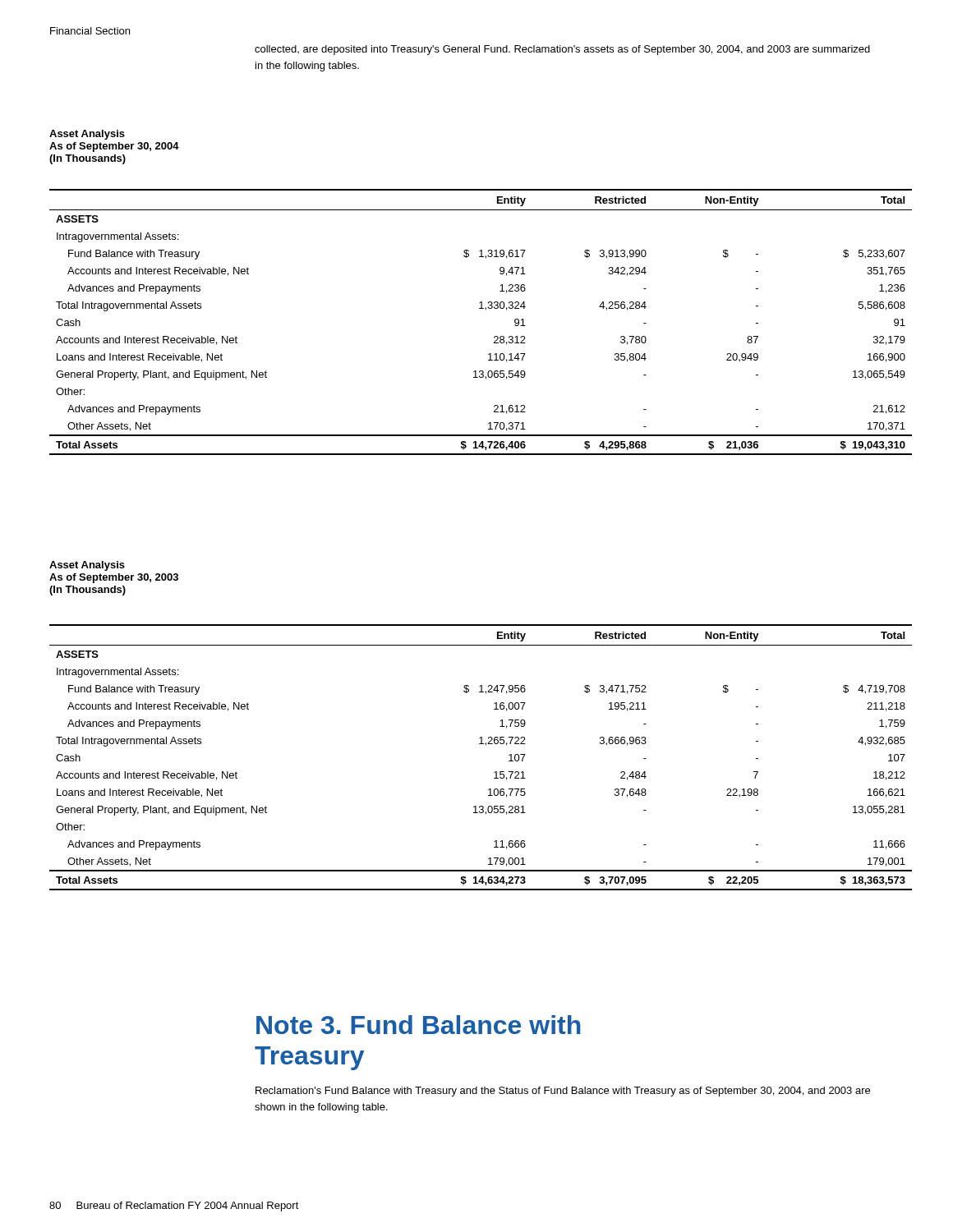Find the table that mentions "$ 1,319,617"
The height and width of the screenshot is (1232, 953).
click(x=481, y=322)
